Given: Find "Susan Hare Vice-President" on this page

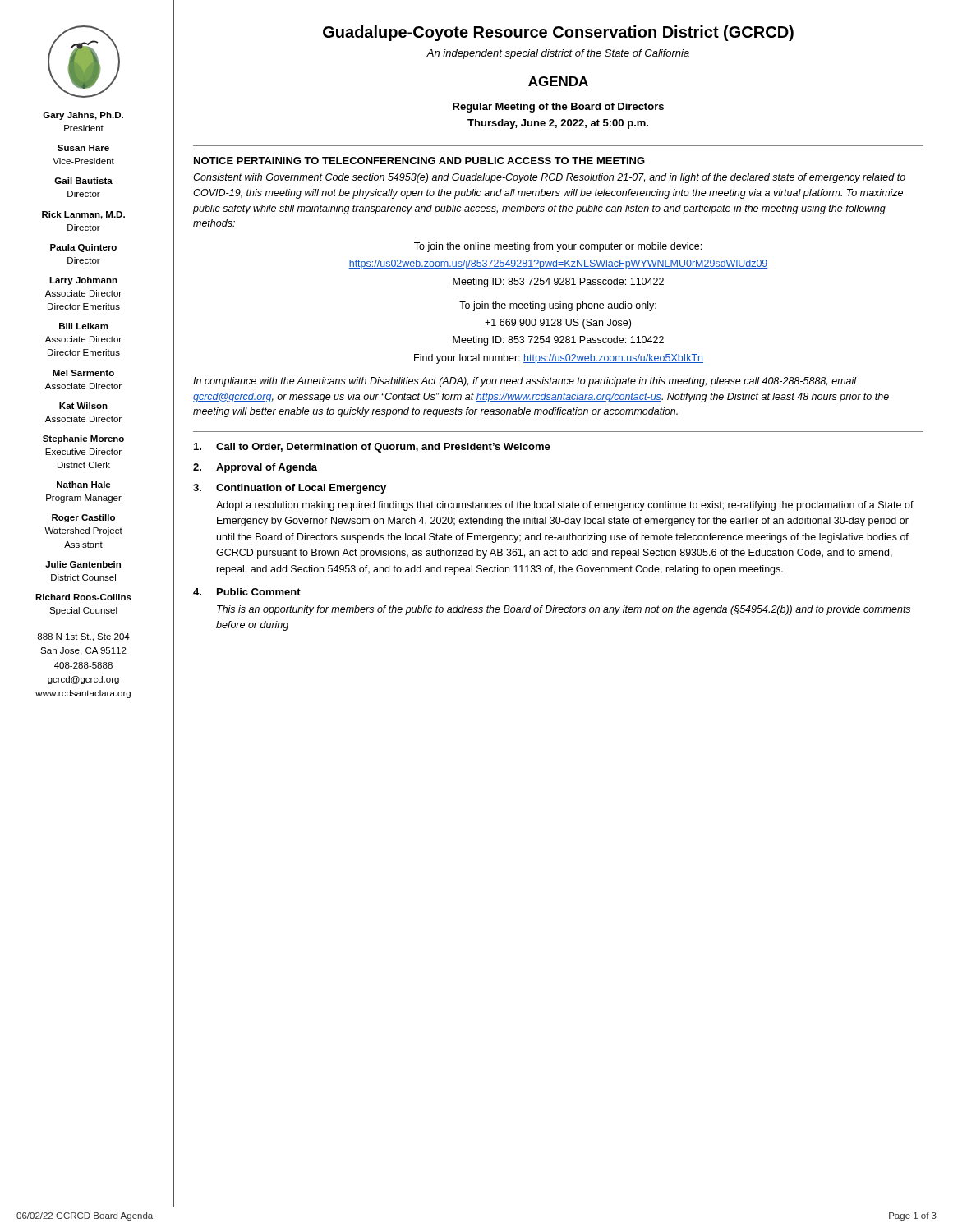Looking at the screenshot, I should coord(83,155).
